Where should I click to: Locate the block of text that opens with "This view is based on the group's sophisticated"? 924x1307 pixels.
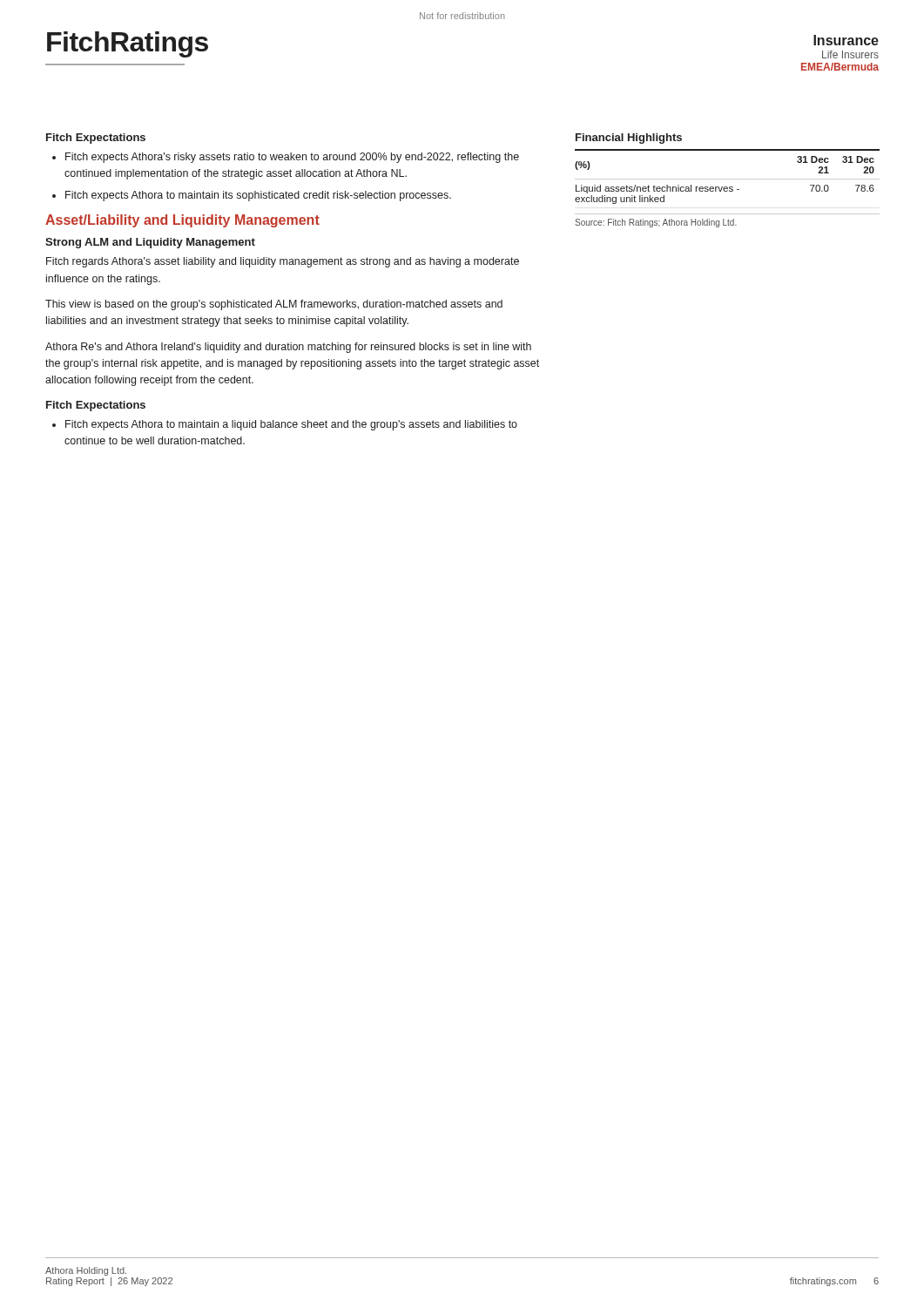[x=274, y=312]
